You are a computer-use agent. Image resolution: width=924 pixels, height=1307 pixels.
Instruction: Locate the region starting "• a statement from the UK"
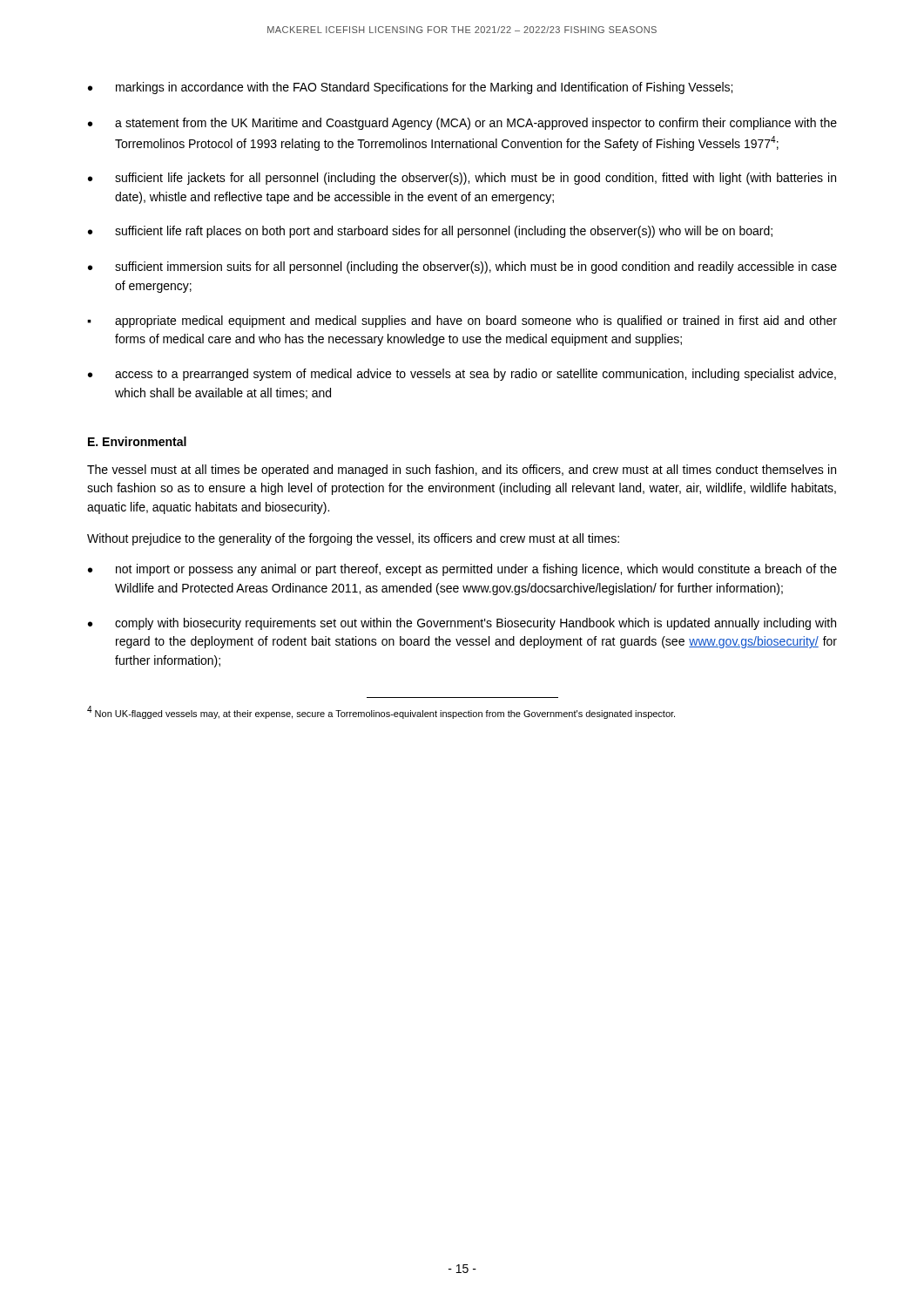462,134
